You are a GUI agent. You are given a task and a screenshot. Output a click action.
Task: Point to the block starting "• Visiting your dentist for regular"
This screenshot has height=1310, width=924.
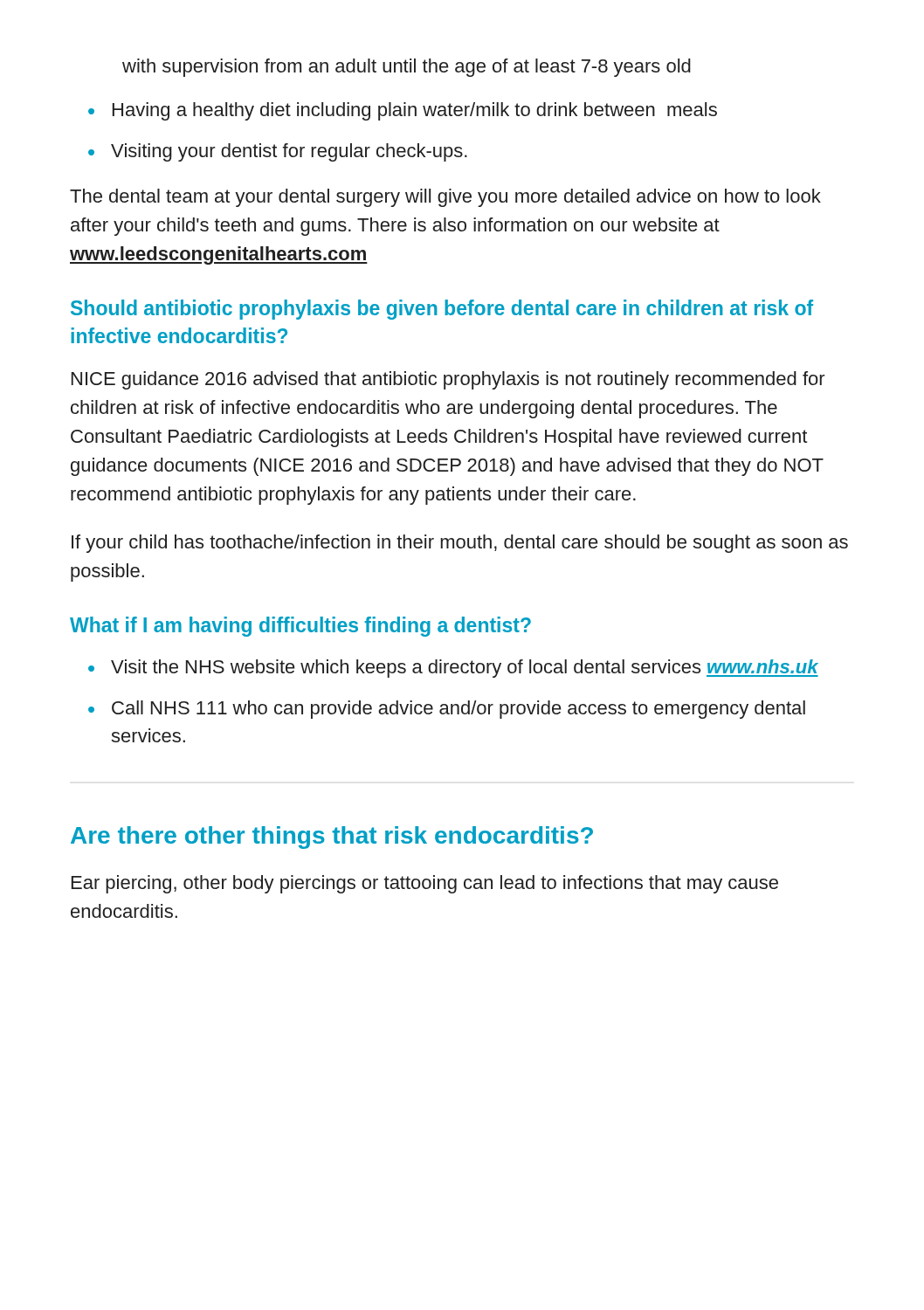(278, 151)
